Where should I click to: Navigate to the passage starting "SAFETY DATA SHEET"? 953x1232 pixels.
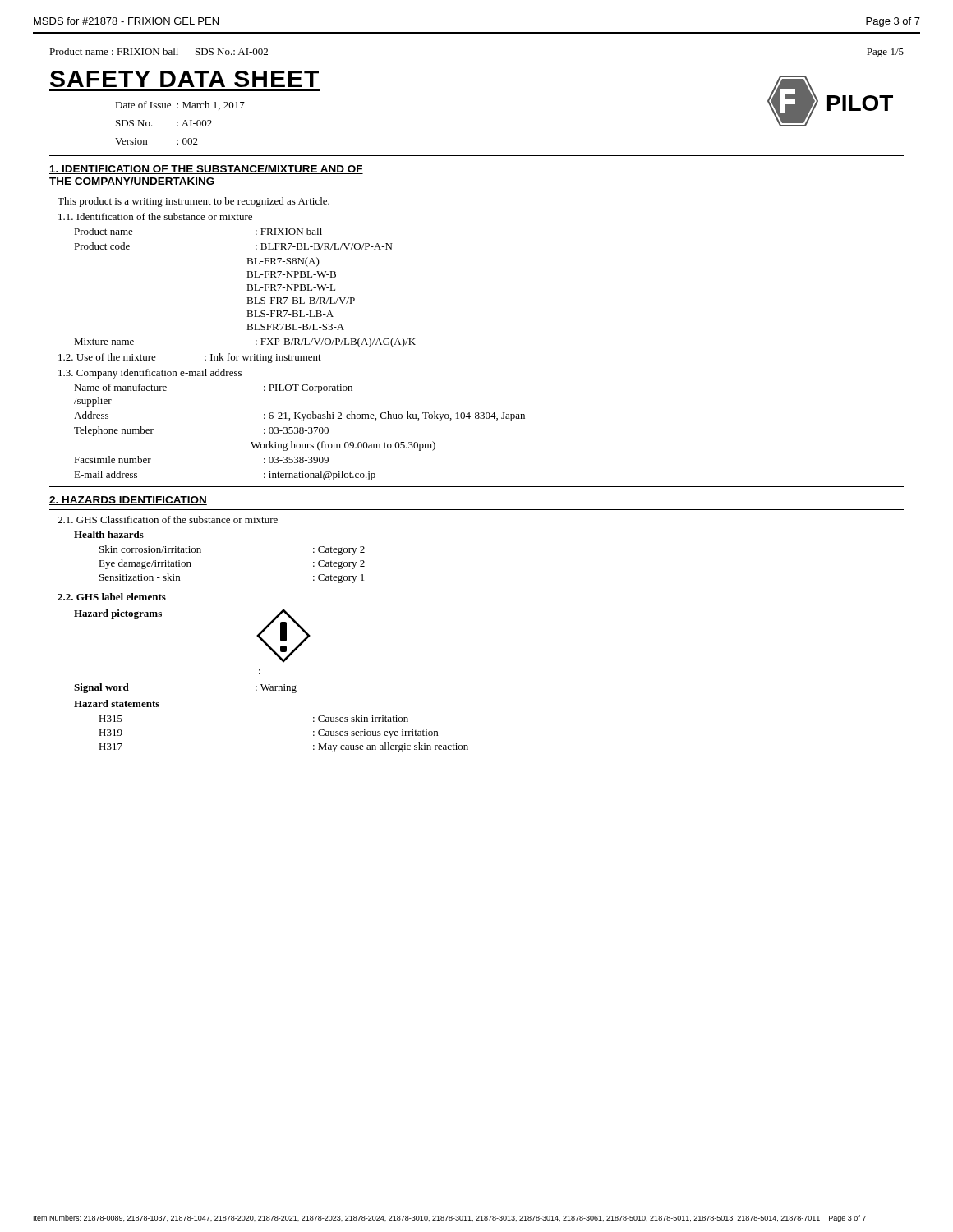tap(185, 78)
